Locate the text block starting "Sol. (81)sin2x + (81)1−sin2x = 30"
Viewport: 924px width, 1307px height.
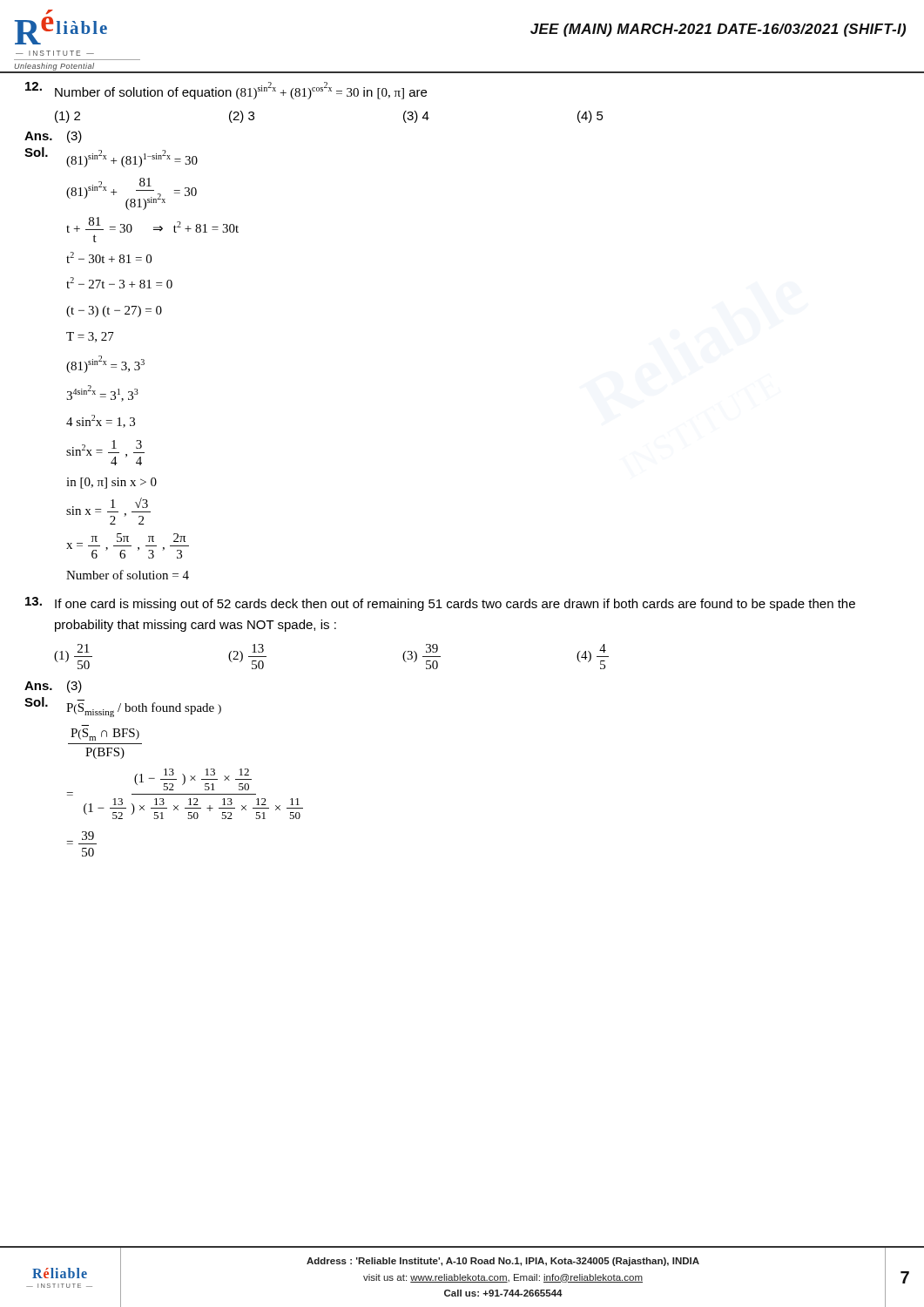point(132,367)
